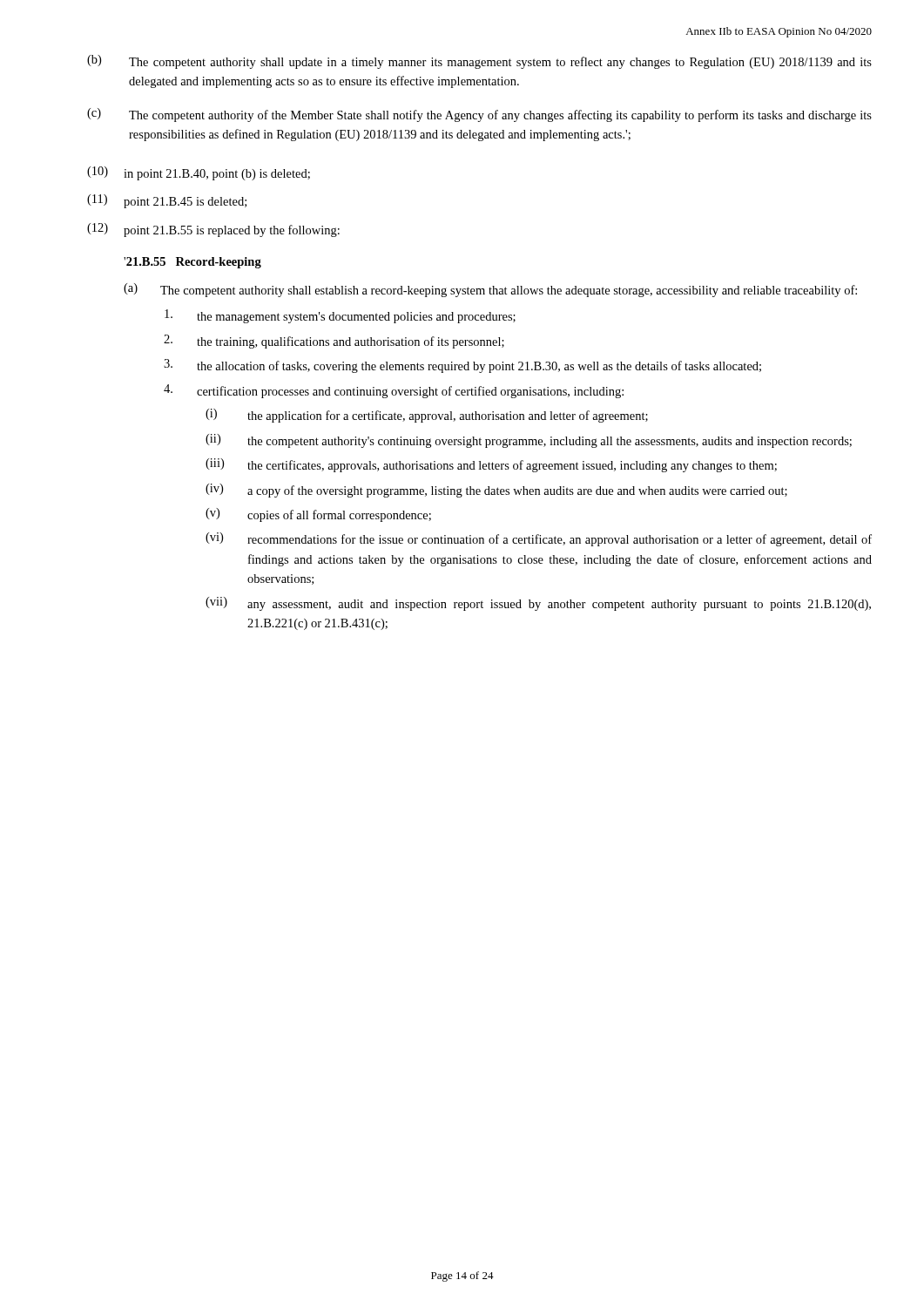This screenshot has width=924, height=1307.
Task: Locate the text "'21.B.55 Record-keeping"
Action: [x=192, y=262]
